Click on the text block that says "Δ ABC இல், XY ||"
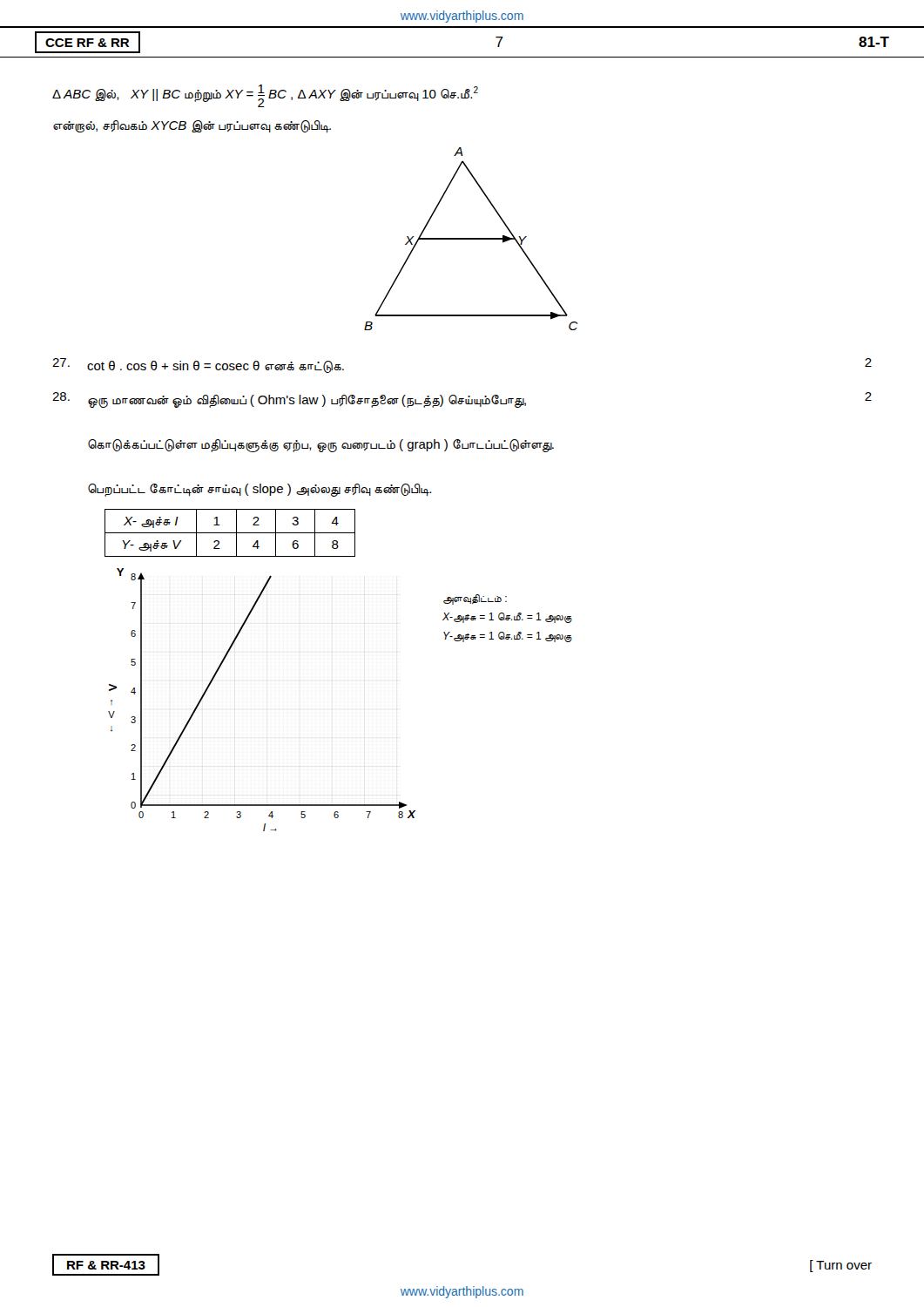Screen dimensions: 1307x924 265,95
